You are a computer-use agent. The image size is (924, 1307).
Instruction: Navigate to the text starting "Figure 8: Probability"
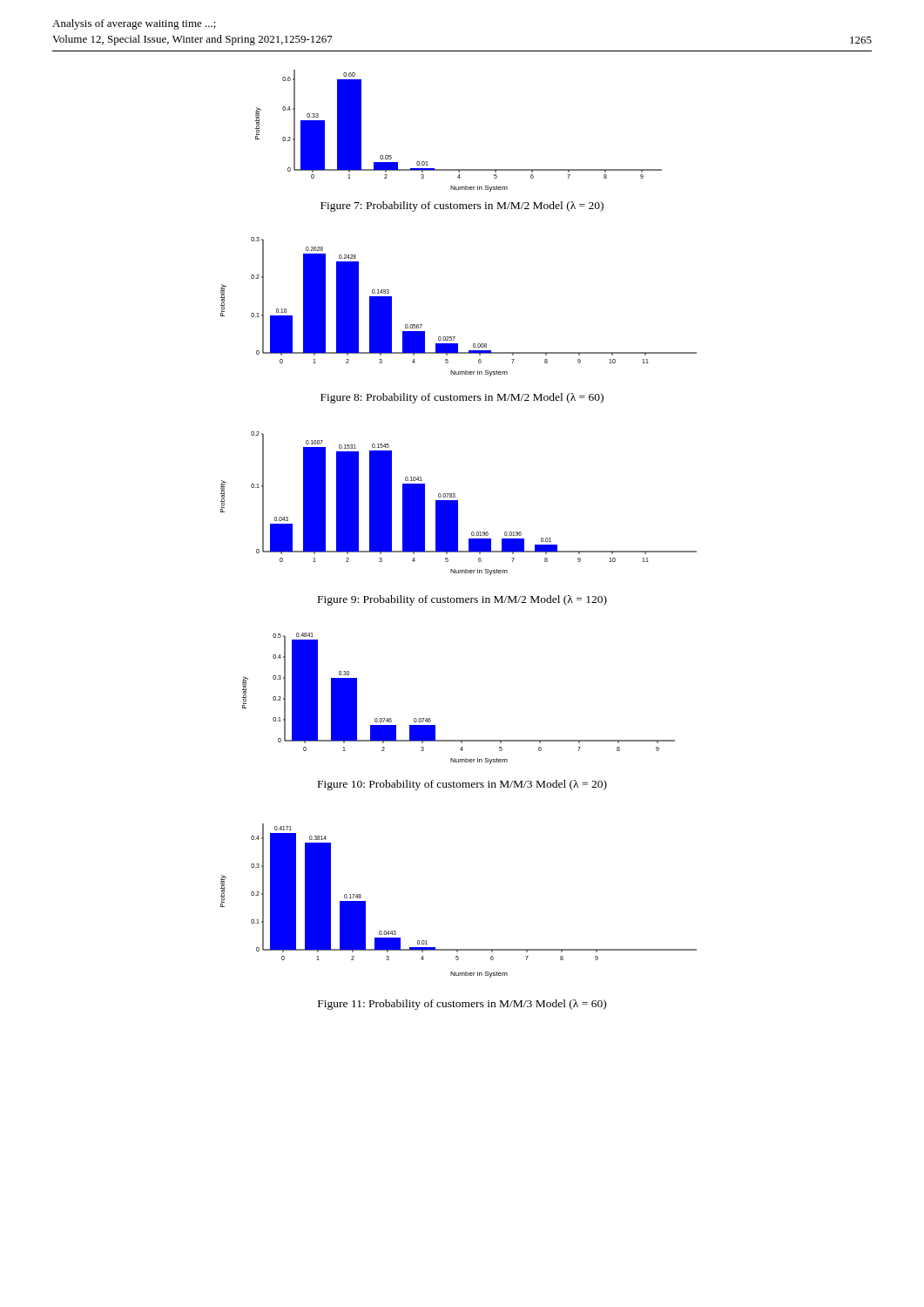point(462,397)
